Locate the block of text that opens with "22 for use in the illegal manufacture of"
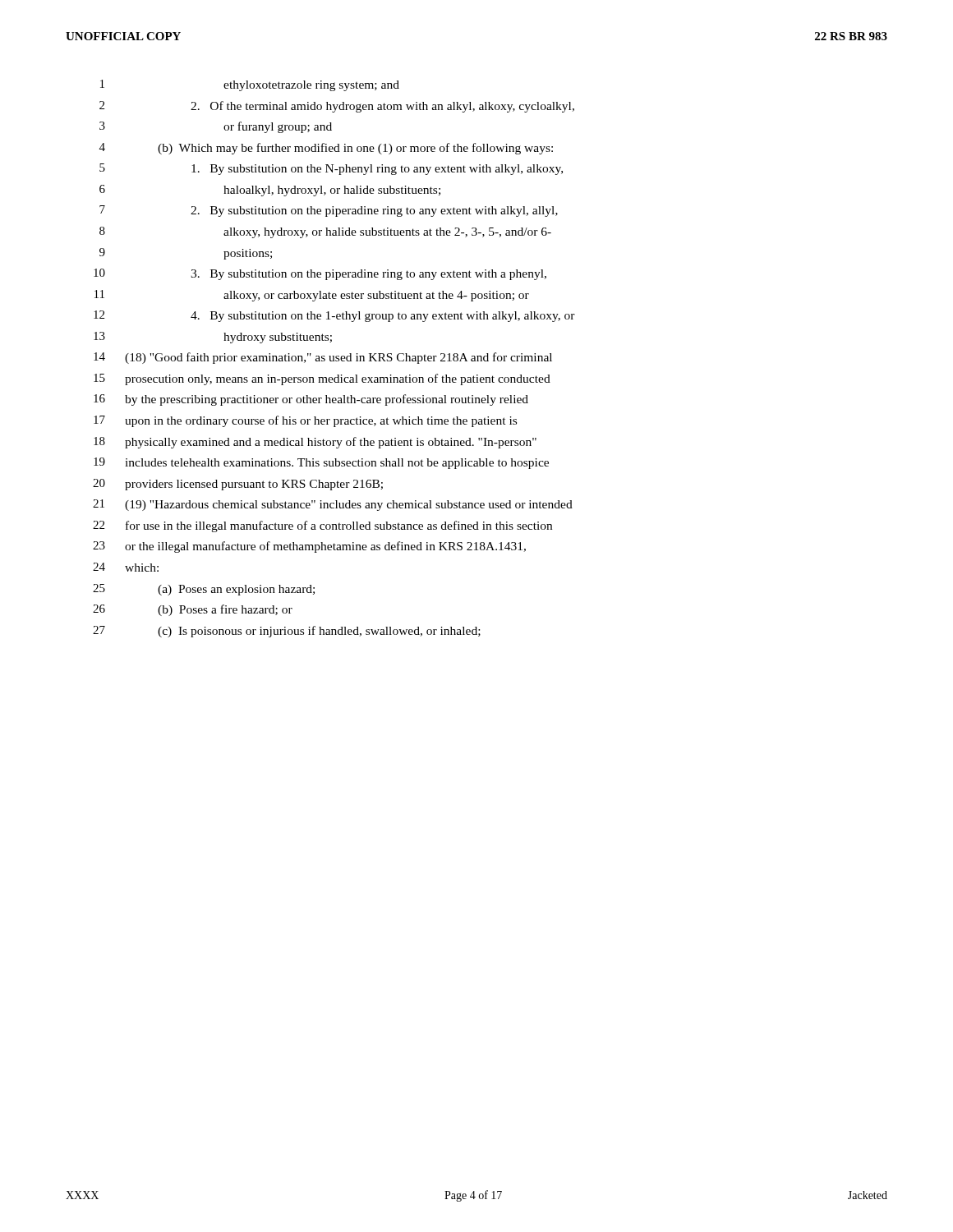The height and width of the screenshot is (1232, 953). [x=476, y=525]
